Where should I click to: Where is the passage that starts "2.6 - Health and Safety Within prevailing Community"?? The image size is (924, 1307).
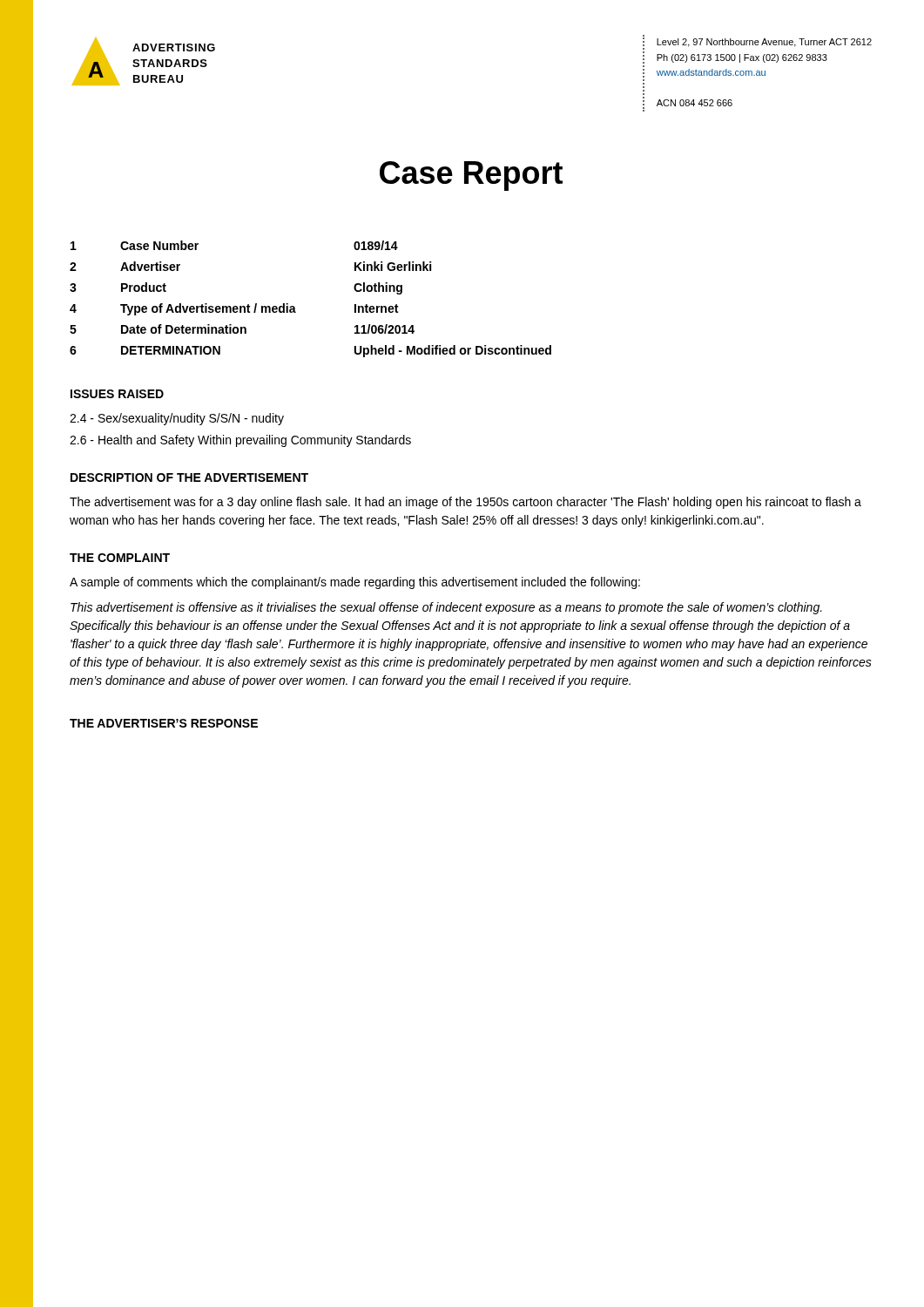pos(240,440)
